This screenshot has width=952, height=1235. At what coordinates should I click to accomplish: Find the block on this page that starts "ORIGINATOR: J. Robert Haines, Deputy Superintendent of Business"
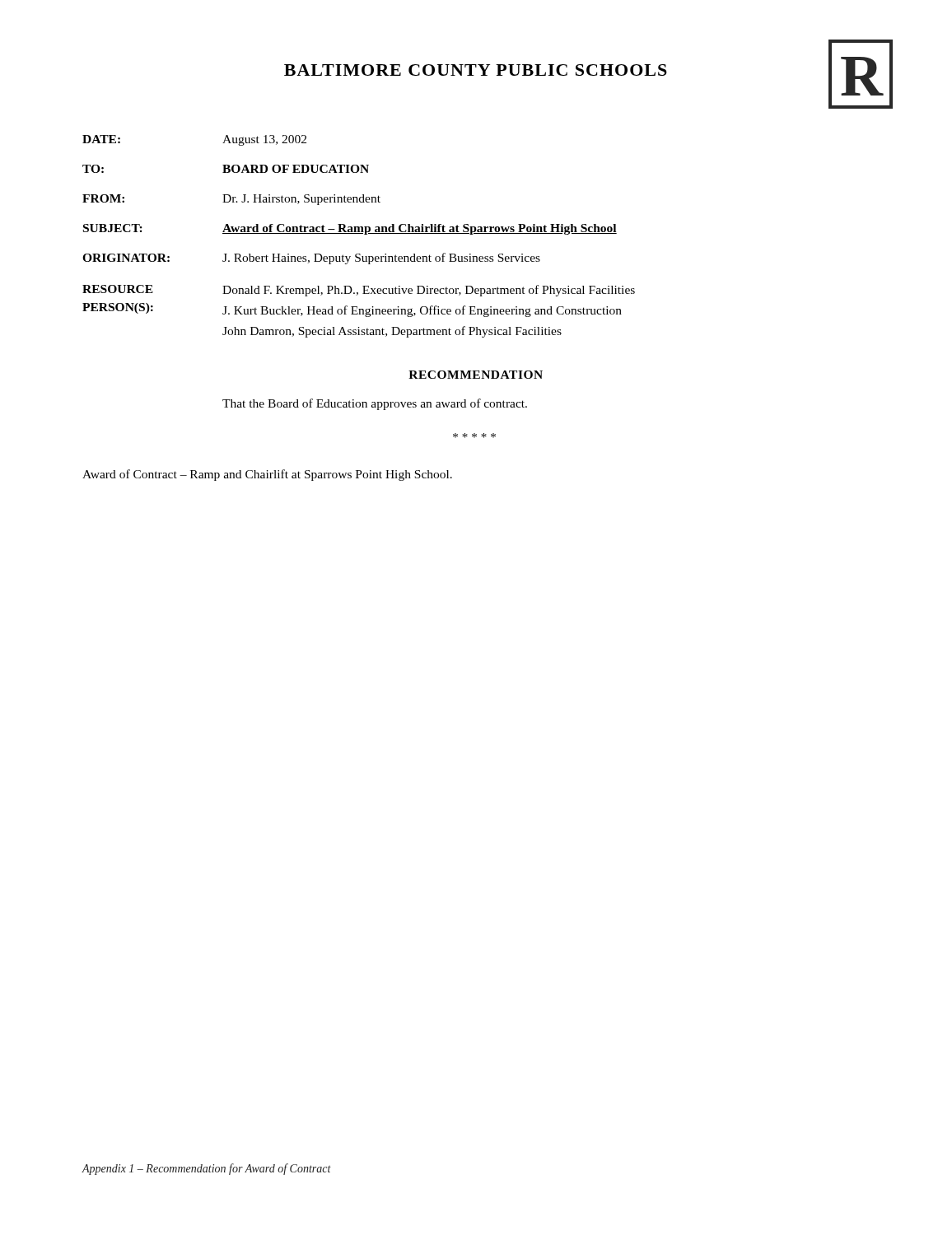476,258
